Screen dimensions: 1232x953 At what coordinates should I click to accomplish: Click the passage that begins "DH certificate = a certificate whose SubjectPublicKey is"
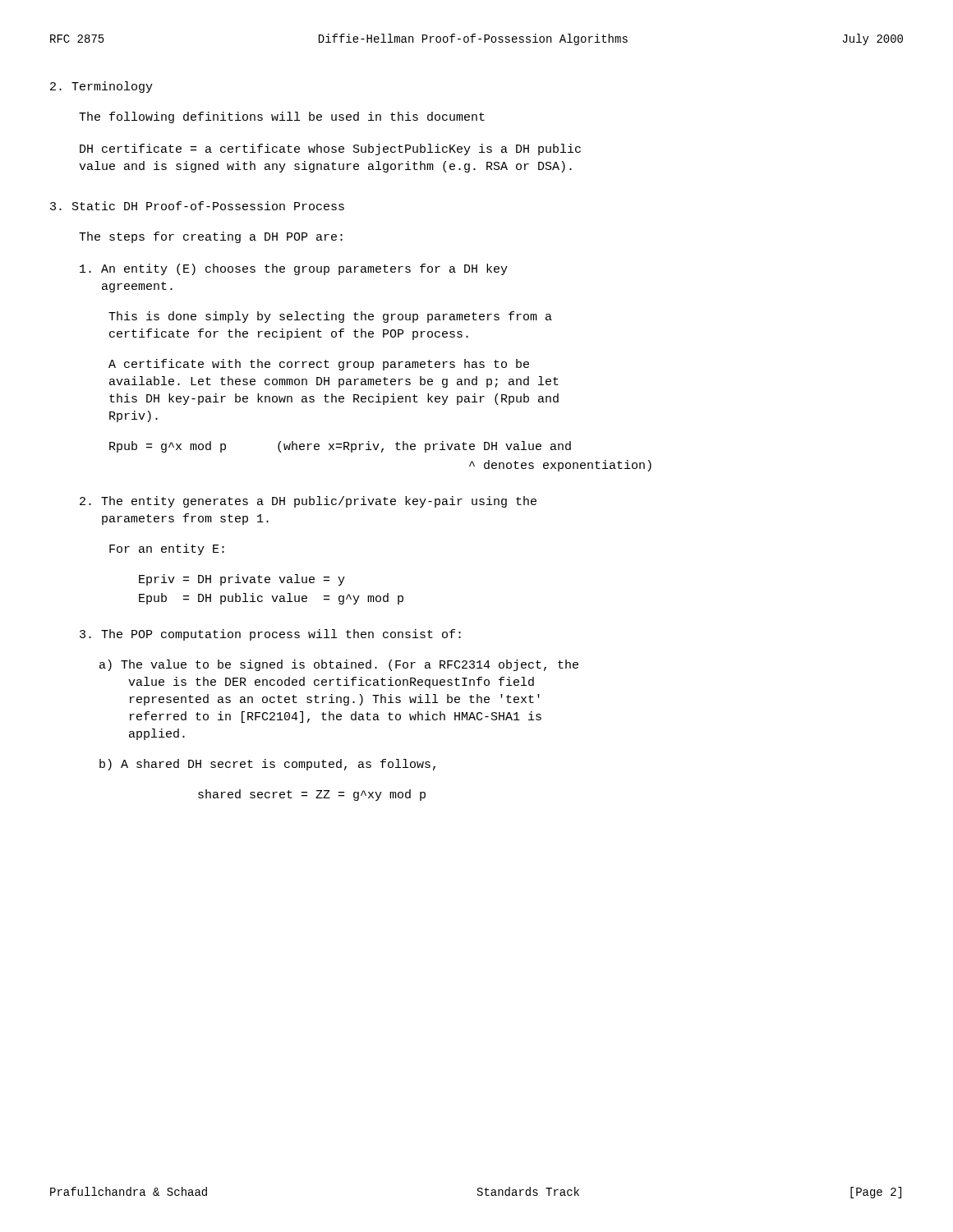[330, 158]
